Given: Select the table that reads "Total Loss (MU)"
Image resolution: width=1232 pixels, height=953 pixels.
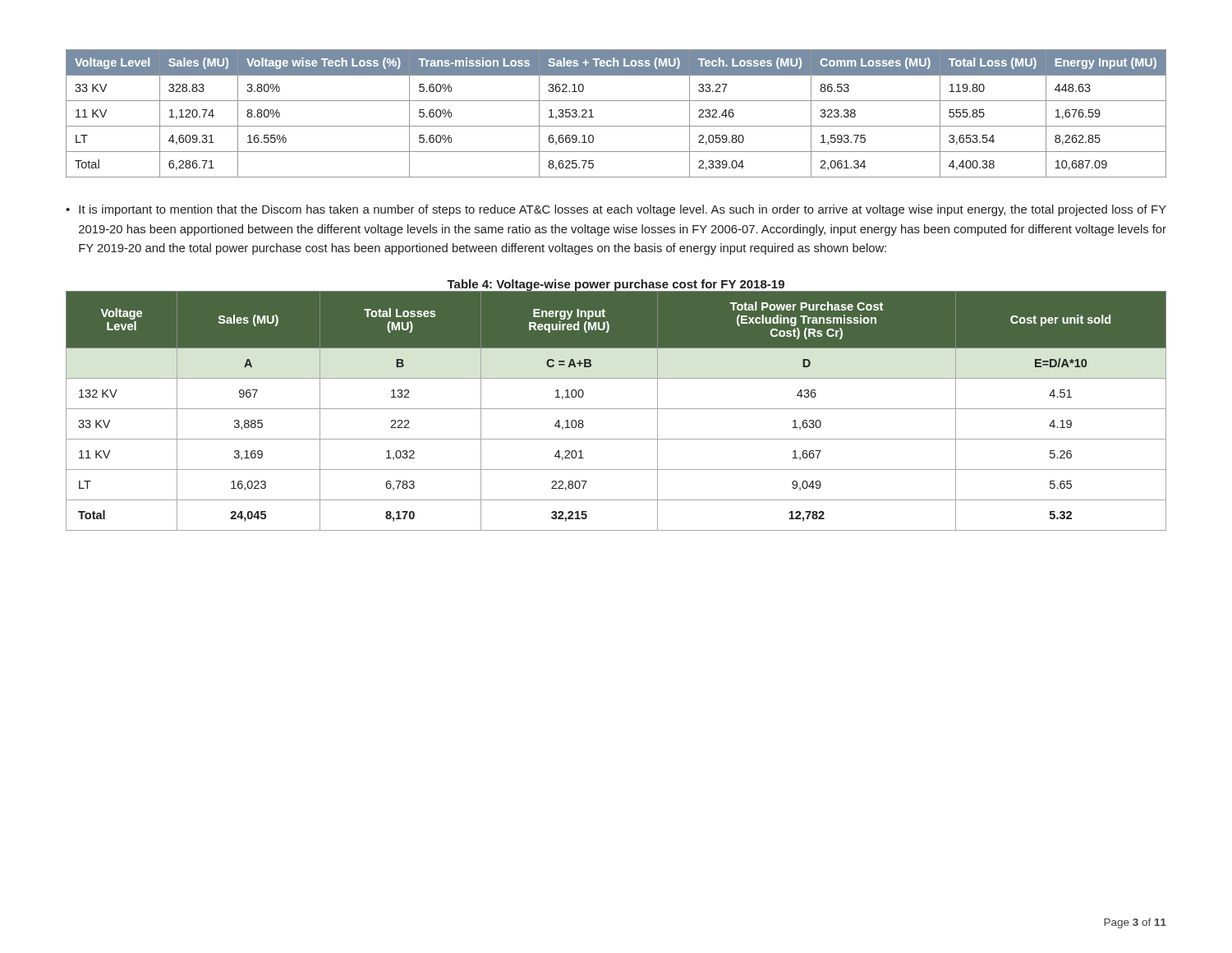Looking at the screenshot, I should click(616, 113).
